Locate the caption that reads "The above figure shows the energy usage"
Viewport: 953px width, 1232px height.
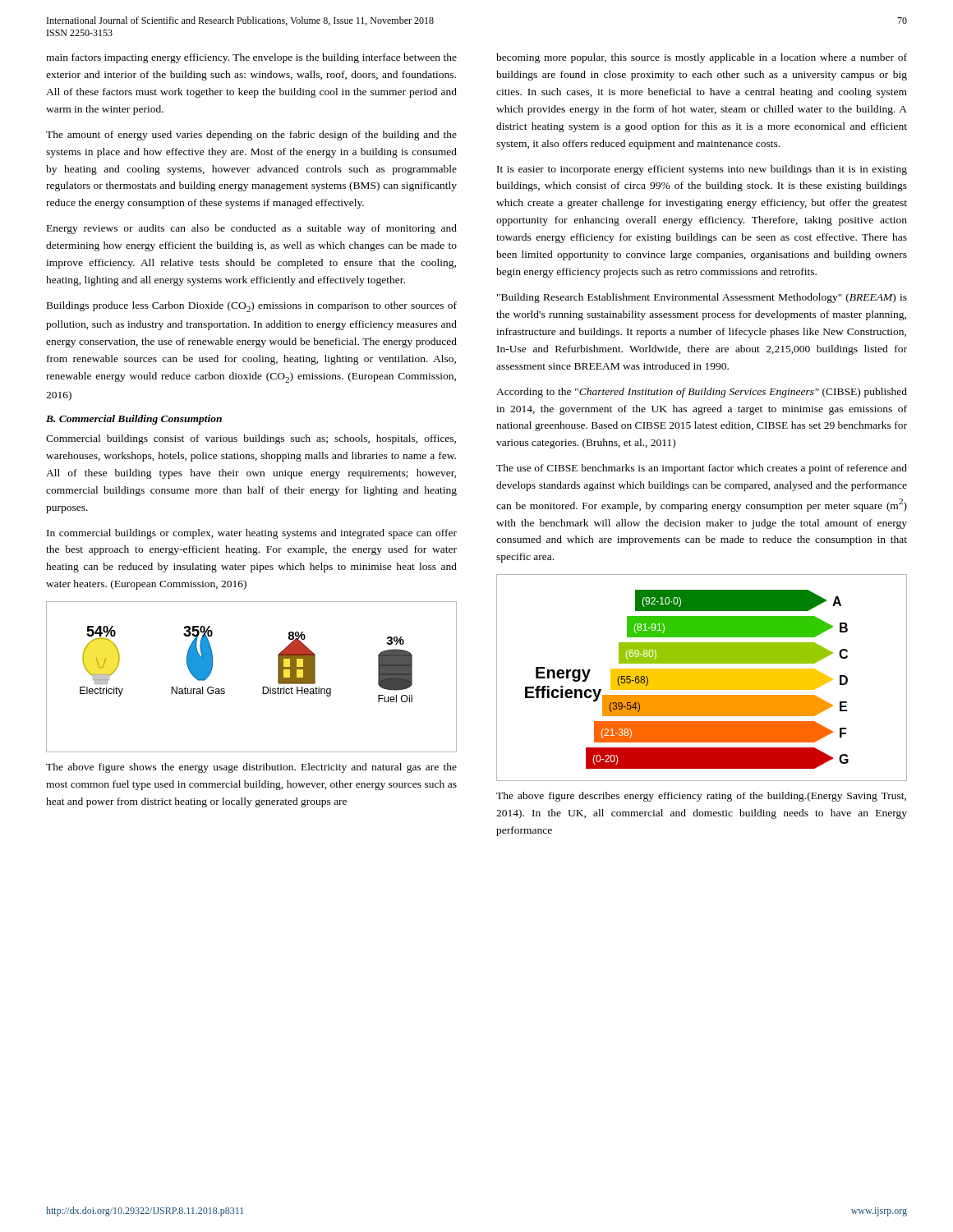tap(251, 784)
